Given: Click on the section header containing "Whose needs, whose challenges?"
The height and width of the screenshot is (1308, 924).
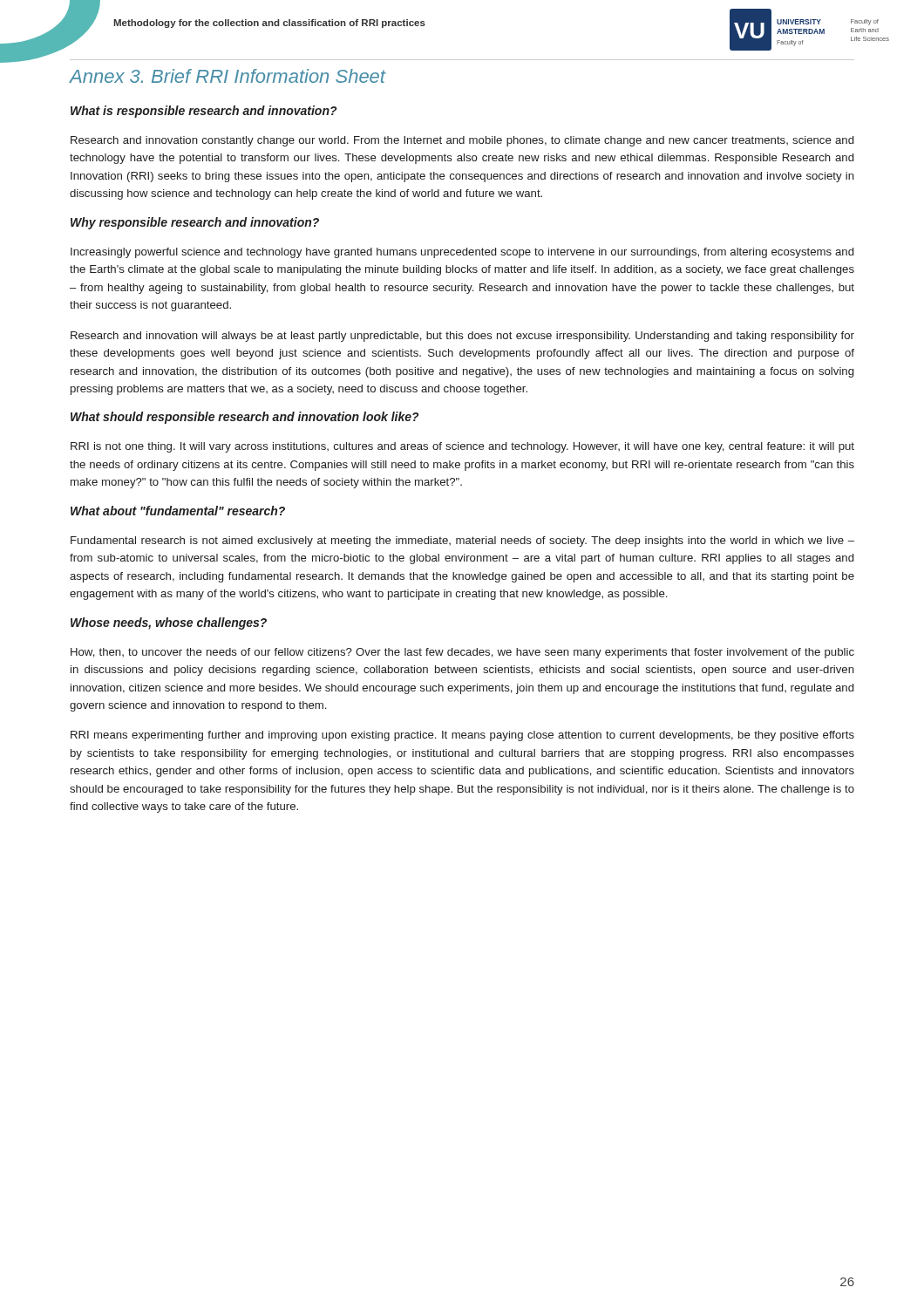Looking at the screenshot, I should 169,623.
